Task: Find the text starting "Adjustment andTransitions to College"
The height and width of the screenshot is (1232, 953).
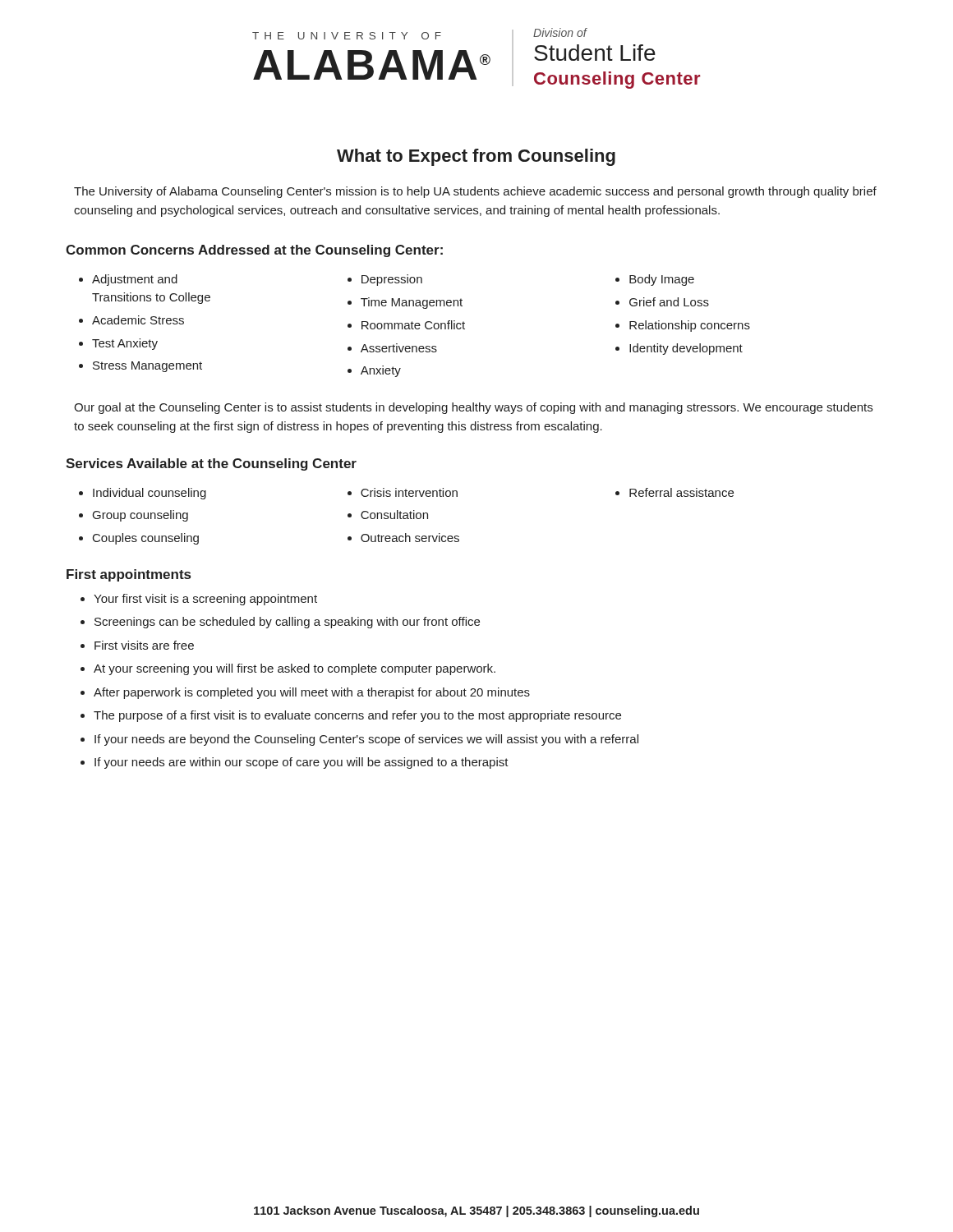Action: tap(151, 288)
